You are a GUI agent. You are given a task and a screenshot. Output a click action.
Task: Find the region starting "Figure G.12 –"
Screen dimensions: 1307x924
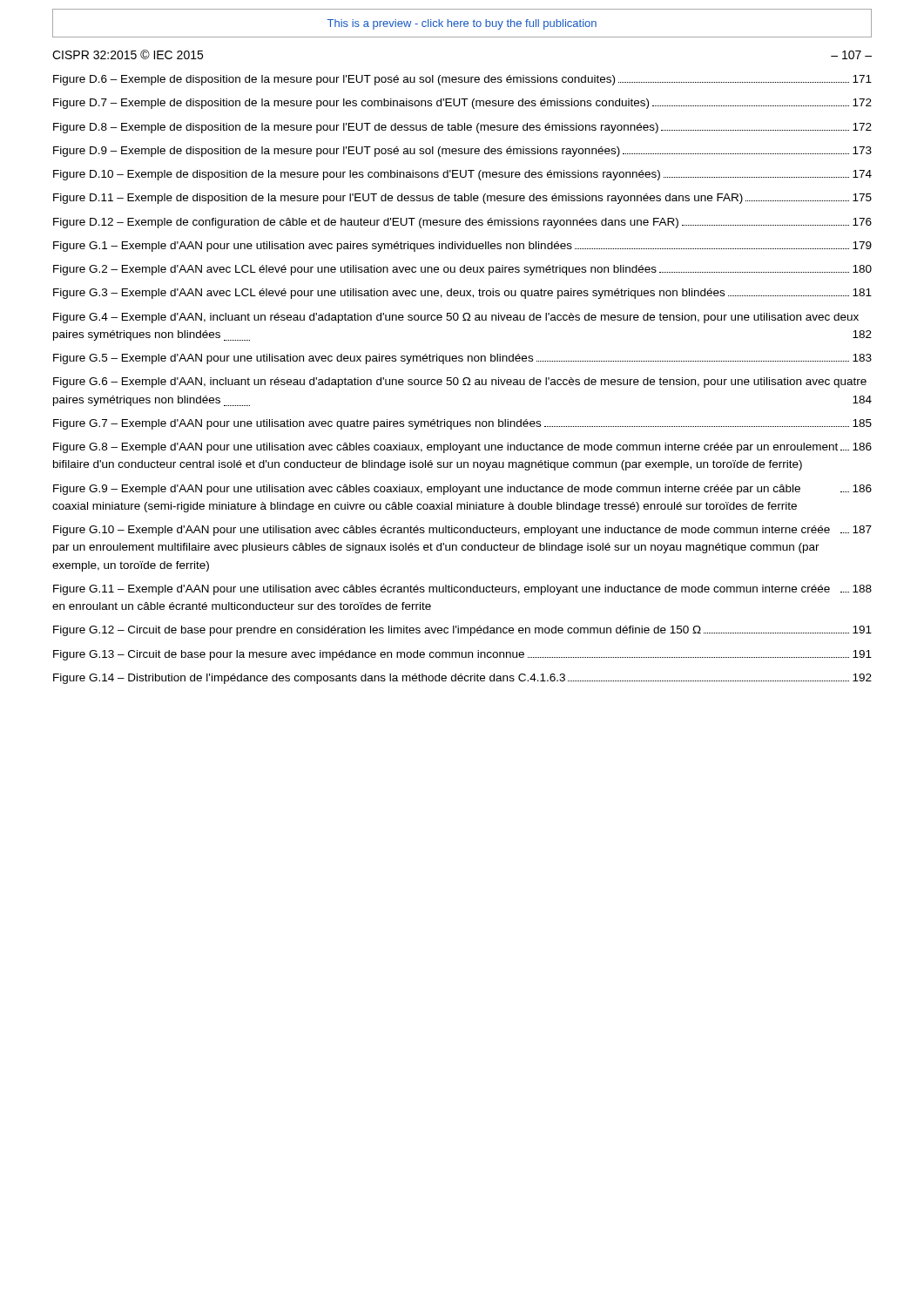[x=462, y=630]
